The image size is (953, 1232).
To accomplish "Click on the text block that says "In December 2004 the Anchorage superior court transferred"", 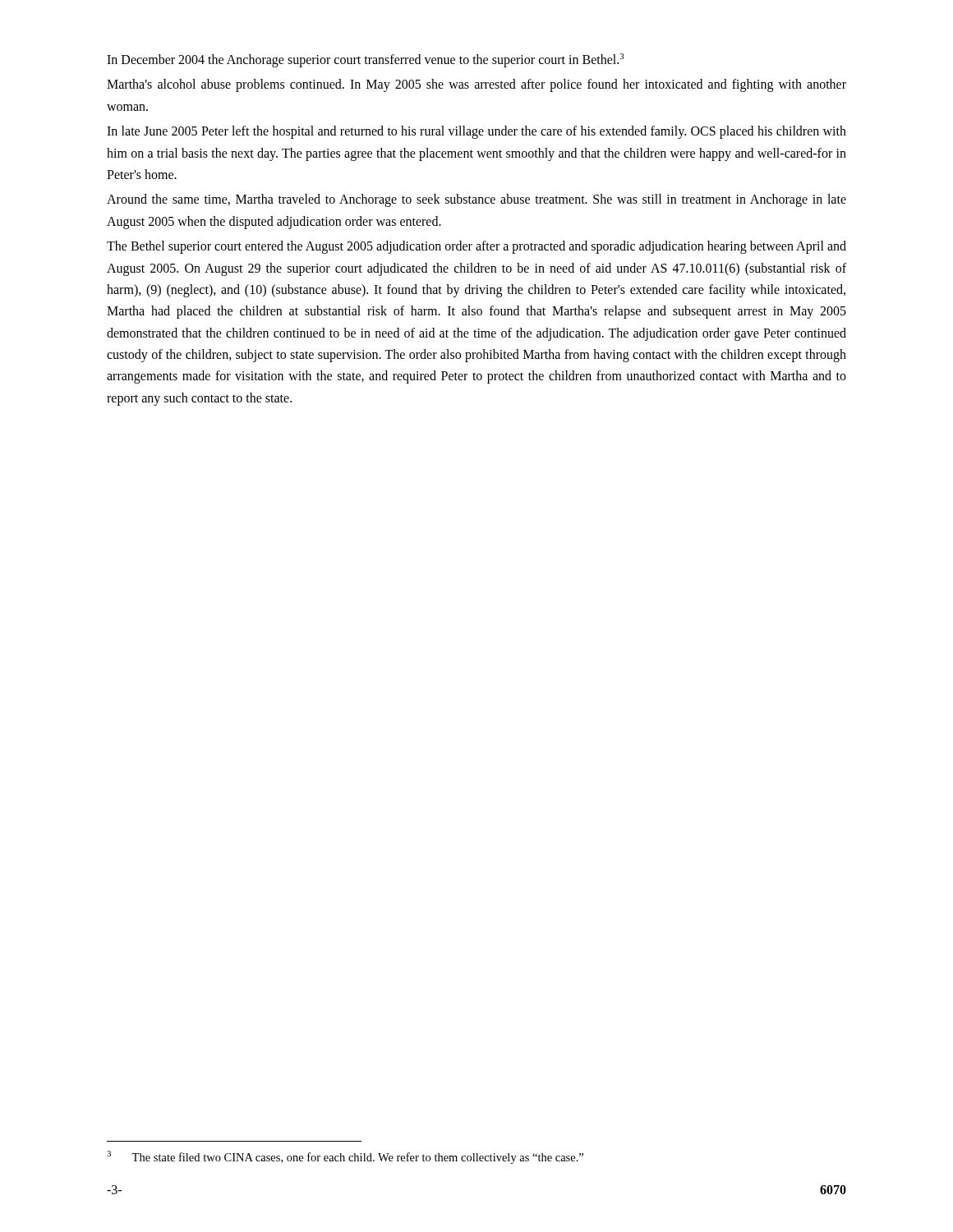I will [476, 60].
